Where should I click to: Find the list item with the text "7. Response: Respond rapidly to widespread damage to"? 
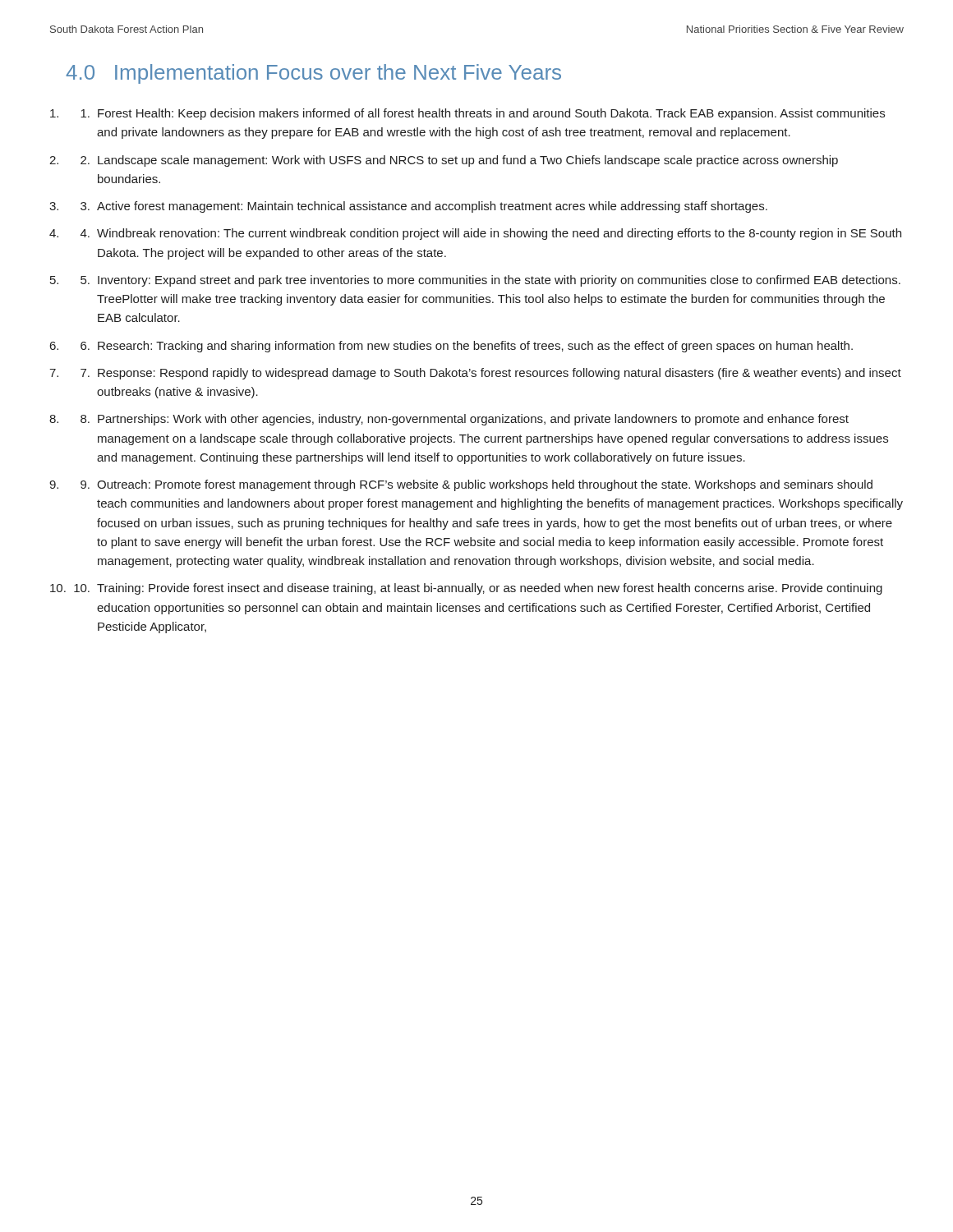click(488, 382)
